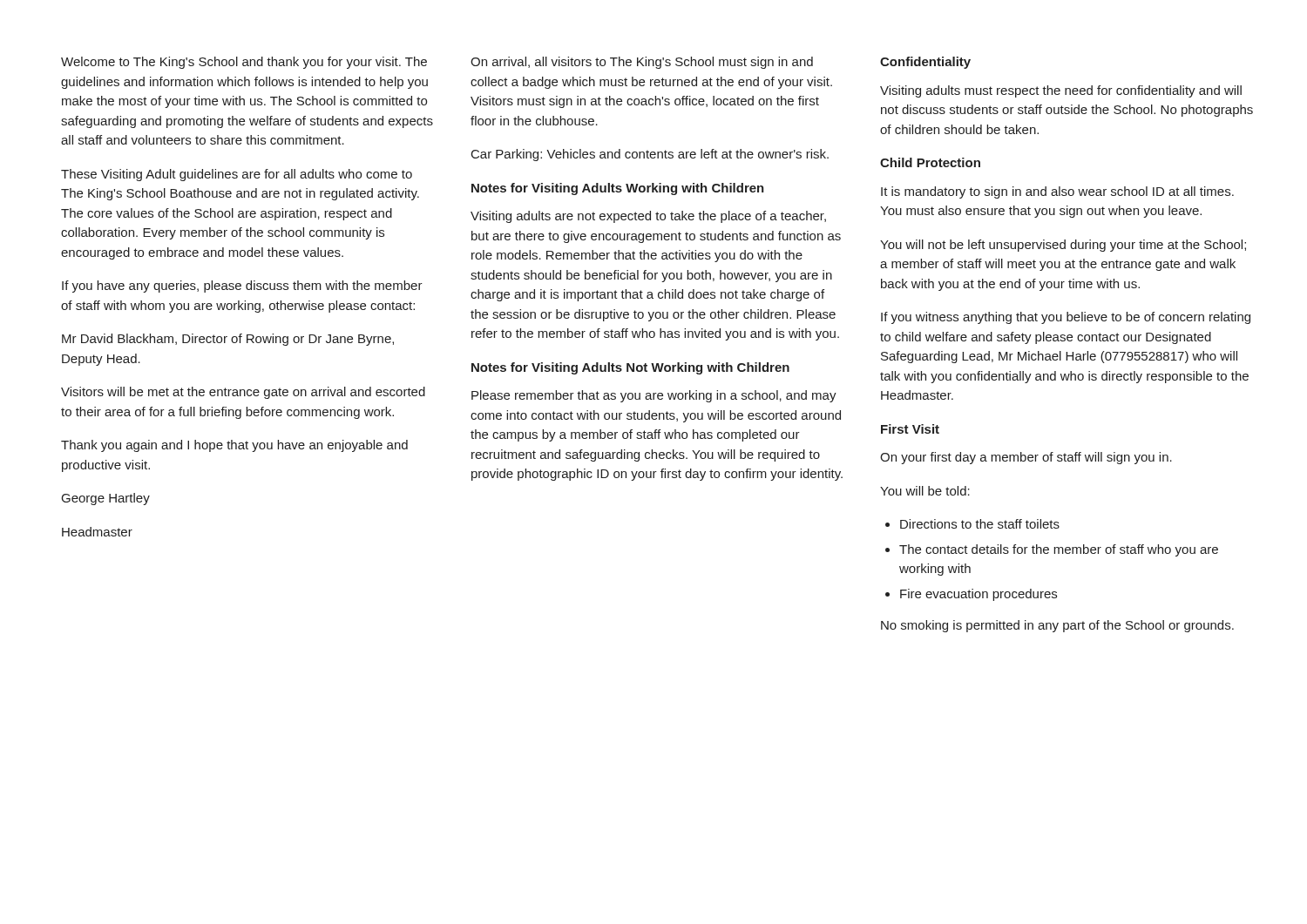Find the element starting "You will not be left unsupervised"
The width and height of the screenshot is (1307, 924).
click(x=1067, y=264)
